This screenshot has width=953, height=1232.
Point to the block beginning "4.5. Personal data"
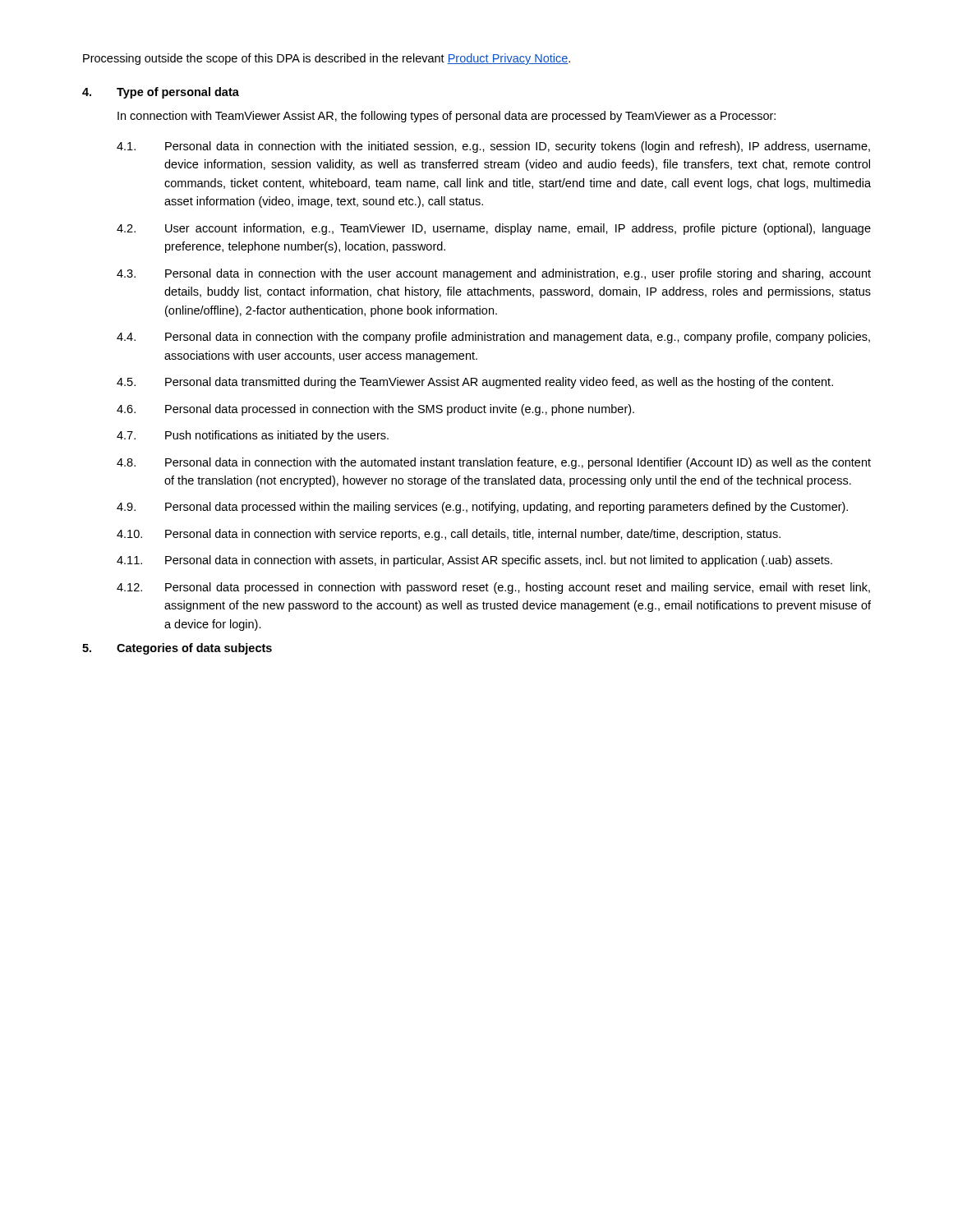[476, 382]
